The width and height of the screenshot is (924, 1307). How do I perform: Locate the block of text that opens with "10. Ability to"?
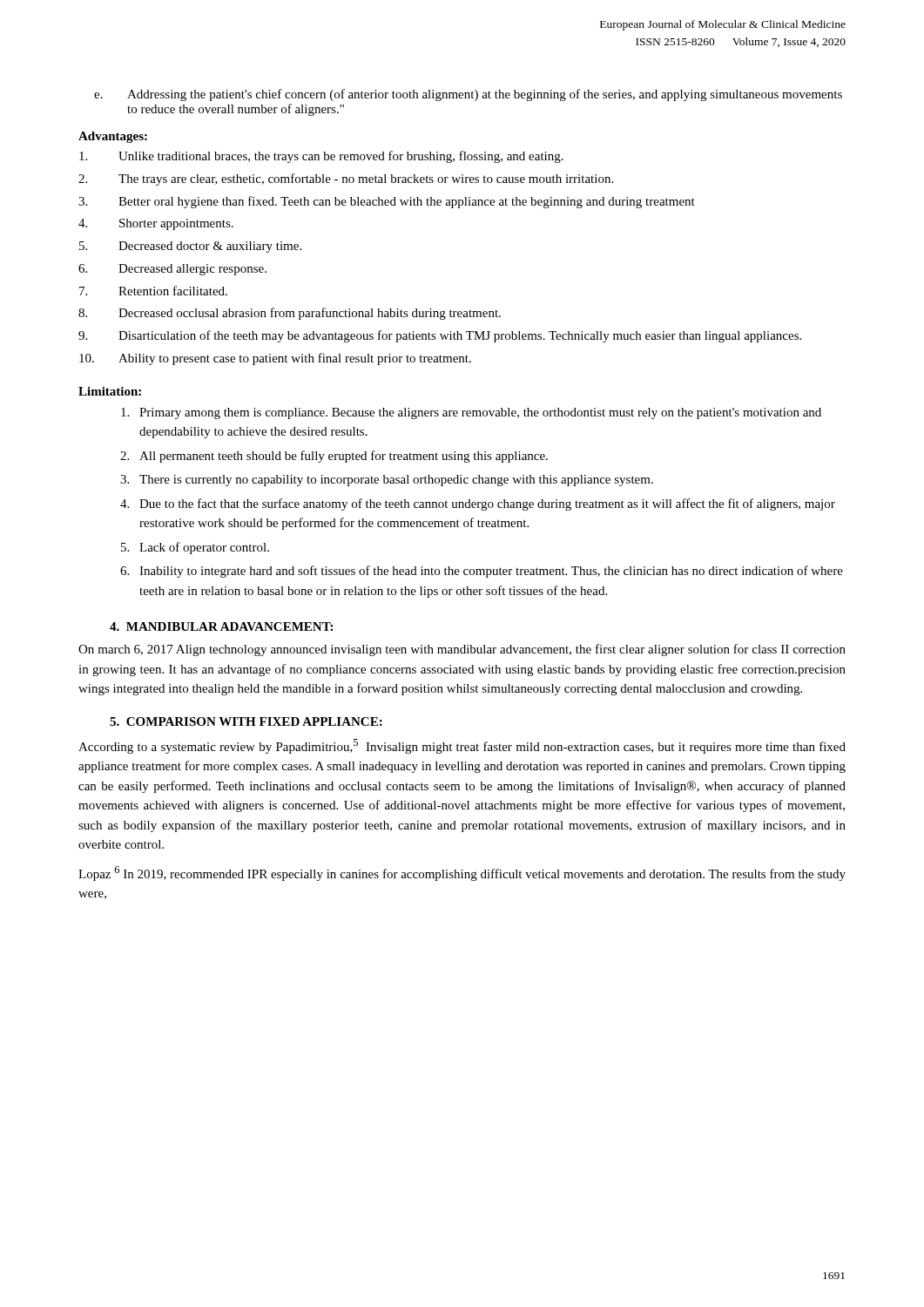(x=462, y=359)
